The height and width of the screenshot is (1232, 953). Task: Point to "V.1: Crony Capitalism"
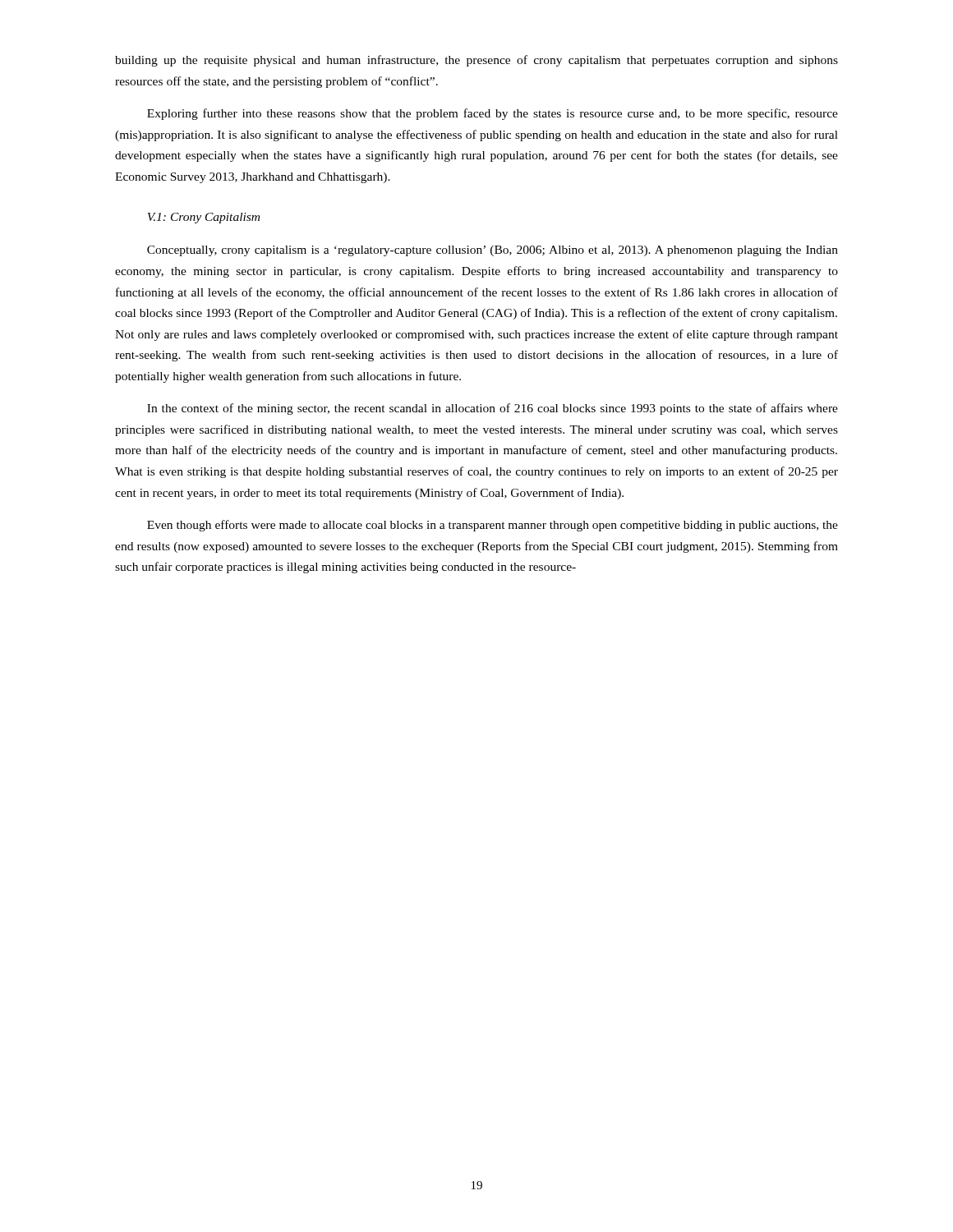(x=204, y=217)
